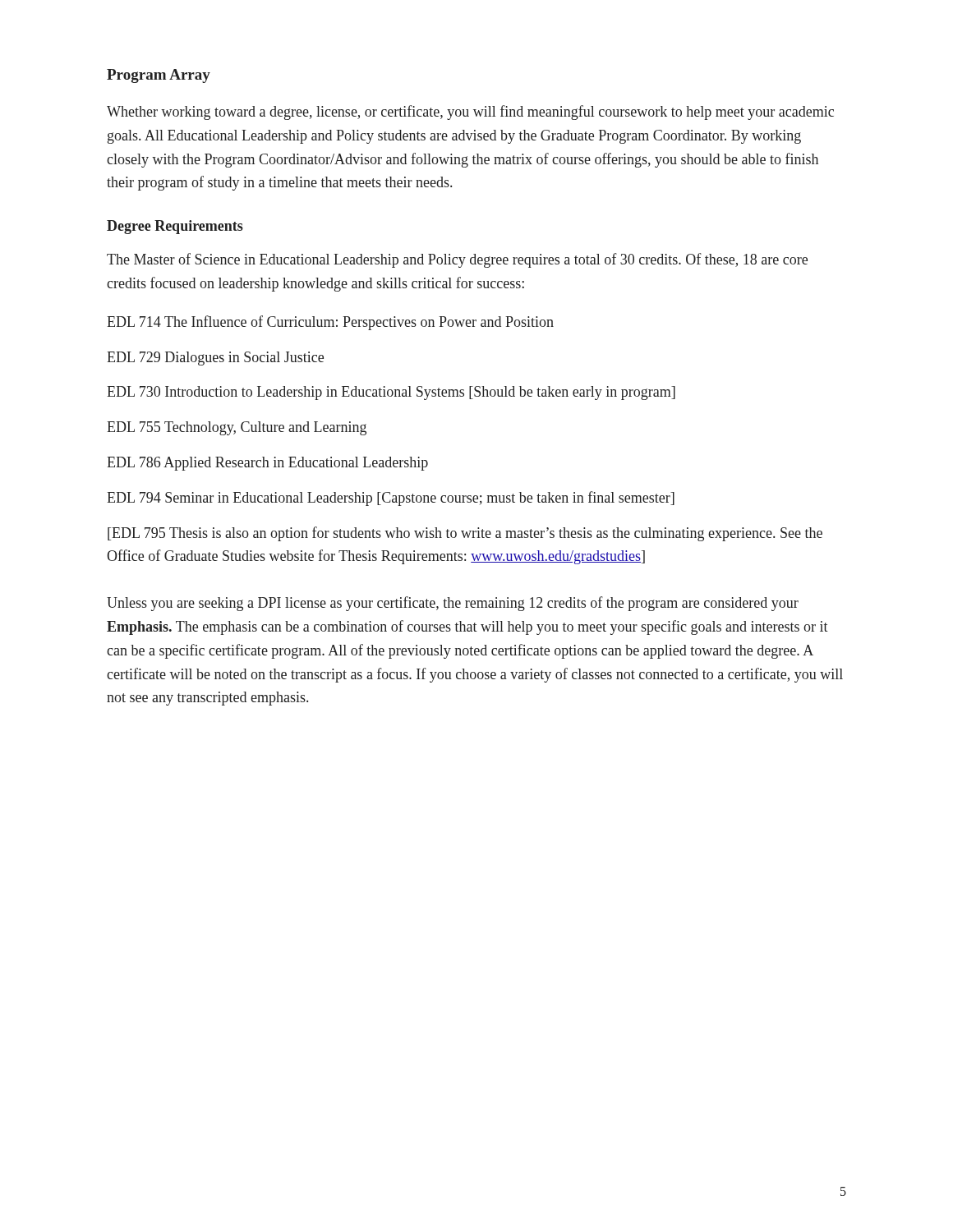Click on the list item that reads "EDL 730 Introduction to Leadership in Educational Systems"

click(391, 392)
